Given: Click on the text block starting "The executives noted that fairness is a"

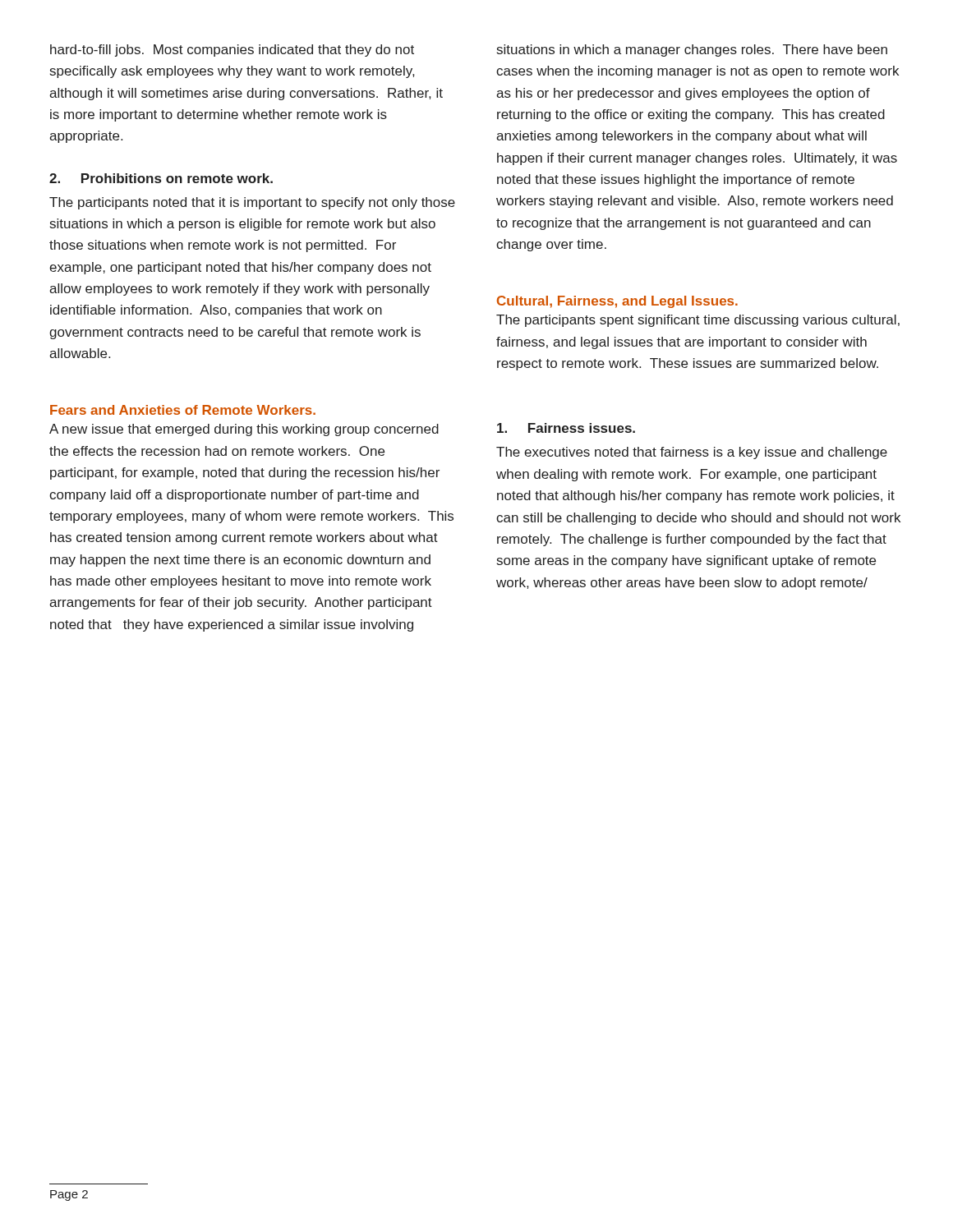Looking at the screenshot, I should pos(700,518).
